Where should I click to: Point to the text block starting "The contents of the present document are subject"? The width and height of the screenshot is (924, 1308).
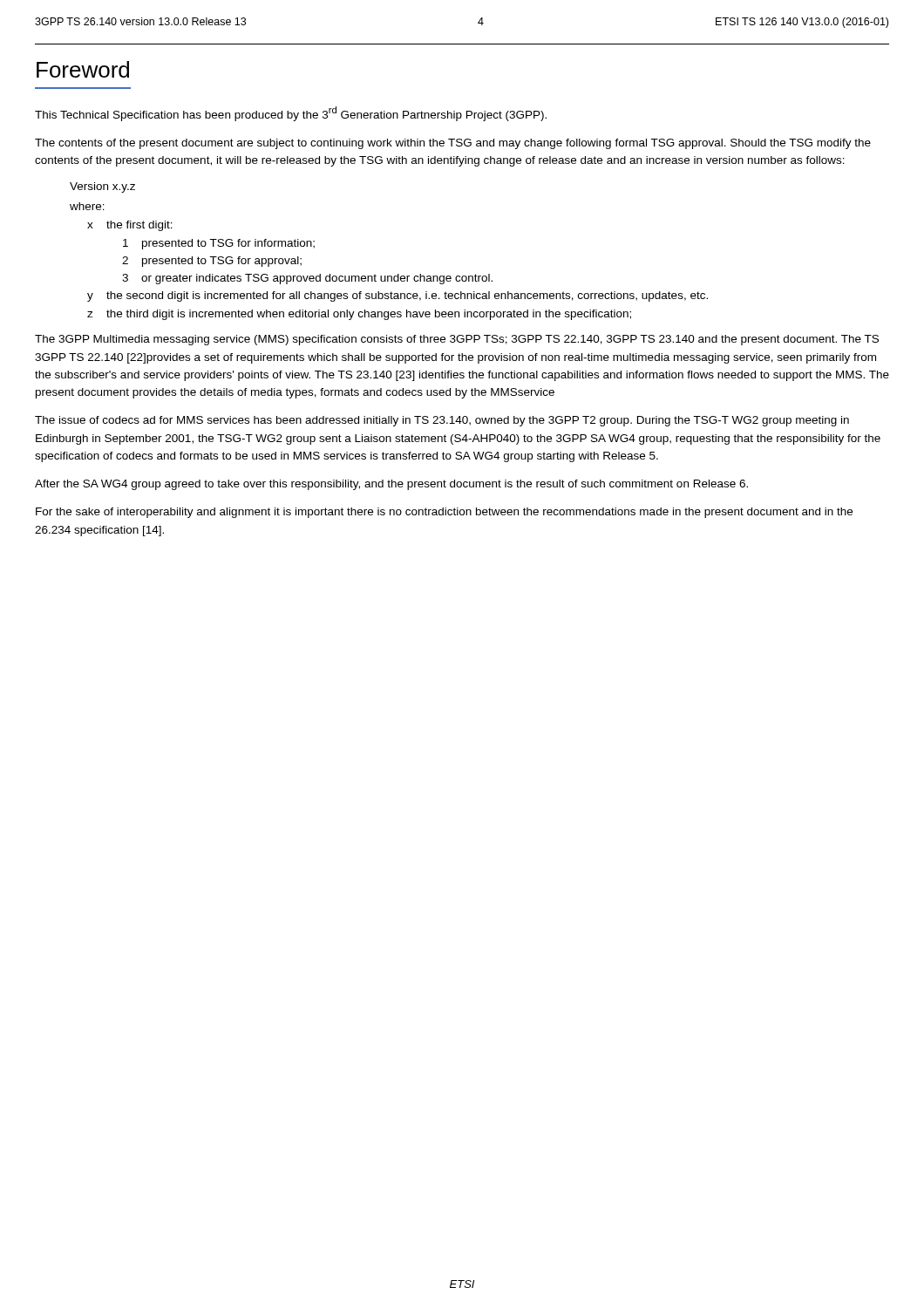tap(453, 151)
